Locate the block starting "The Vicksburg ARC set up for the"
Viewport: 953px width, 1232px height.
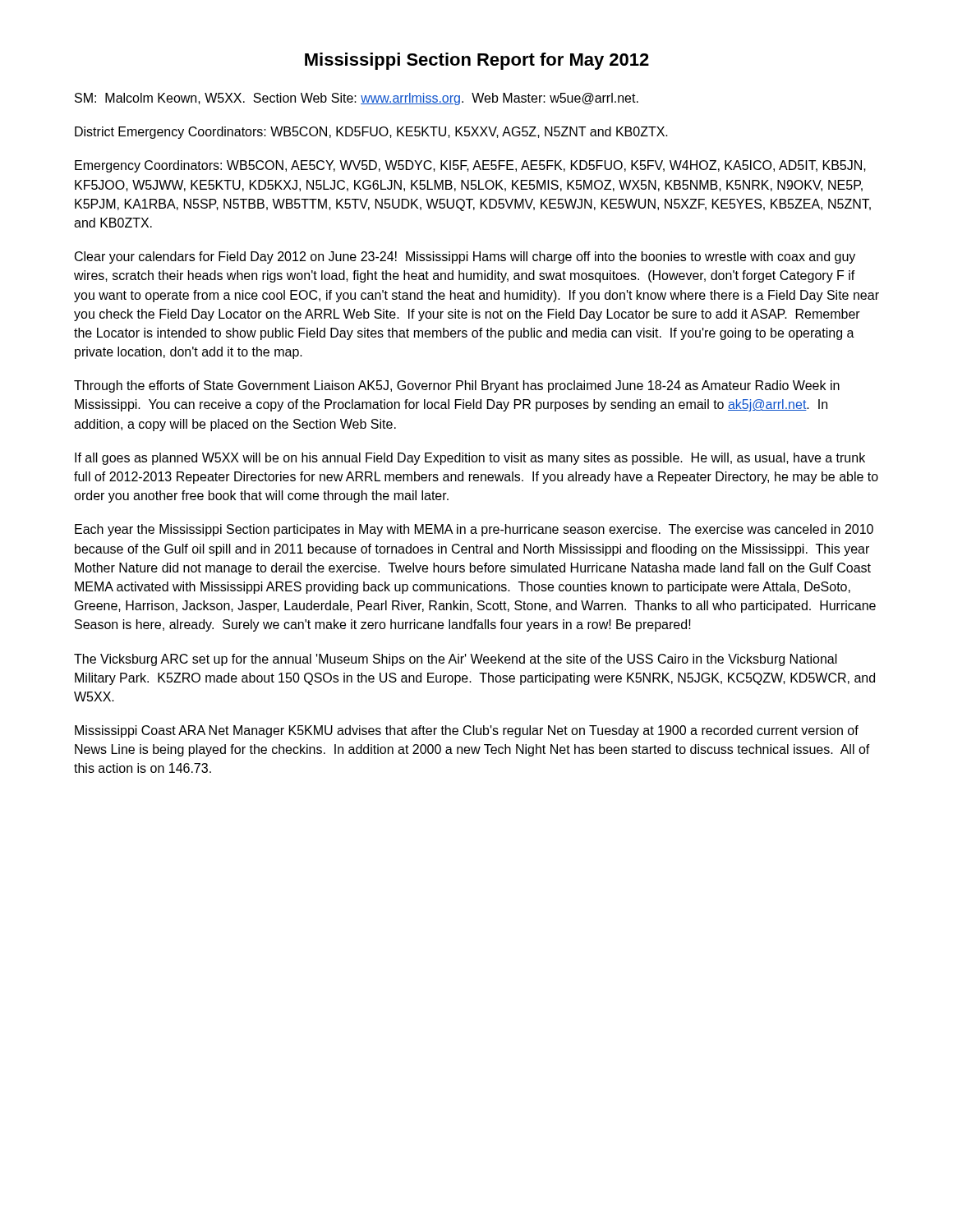point(475,678)
